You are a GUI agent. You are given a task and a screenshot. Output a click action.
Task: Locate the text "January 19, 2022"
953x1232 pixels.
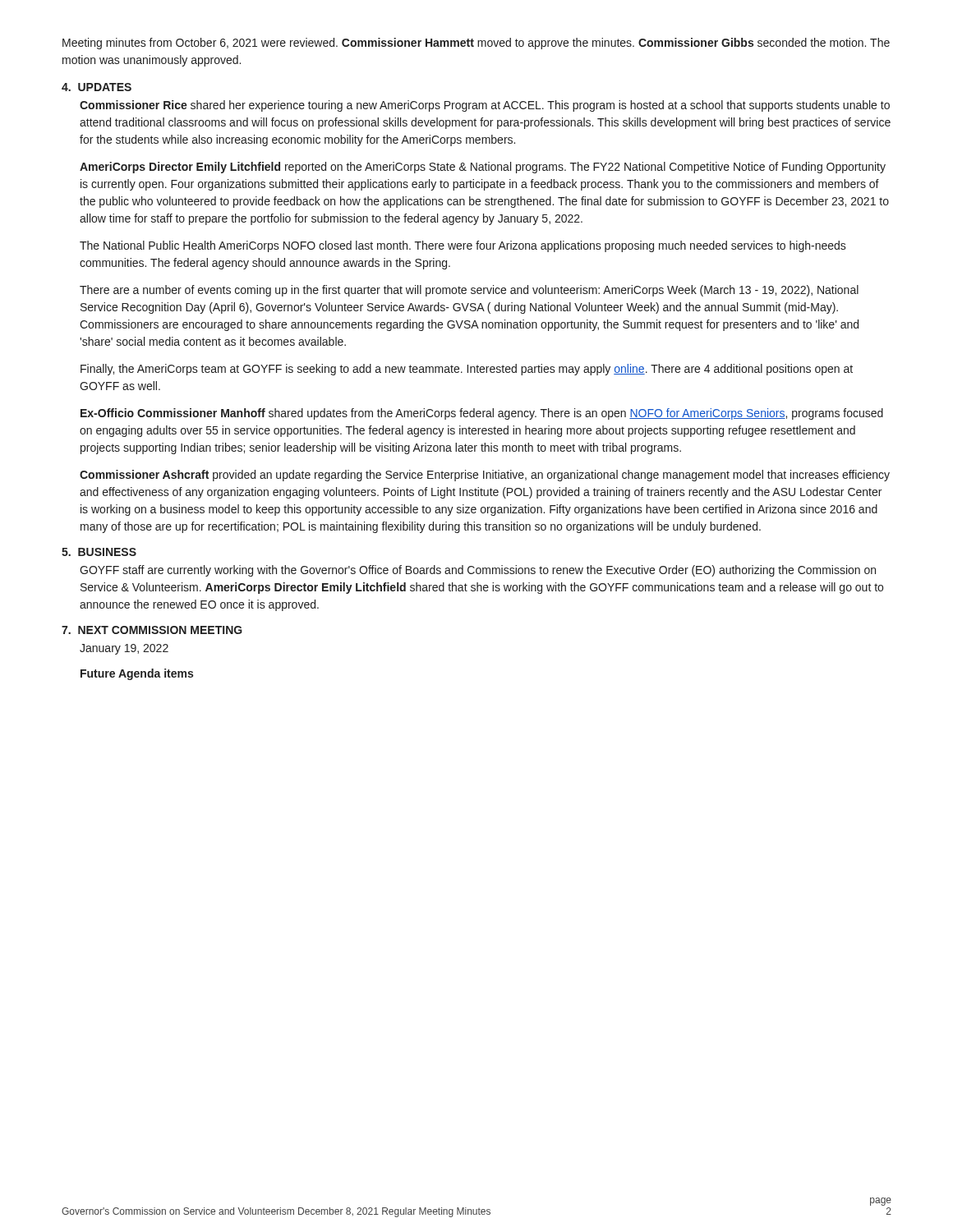pyautogui.click(x=124, y=648)
